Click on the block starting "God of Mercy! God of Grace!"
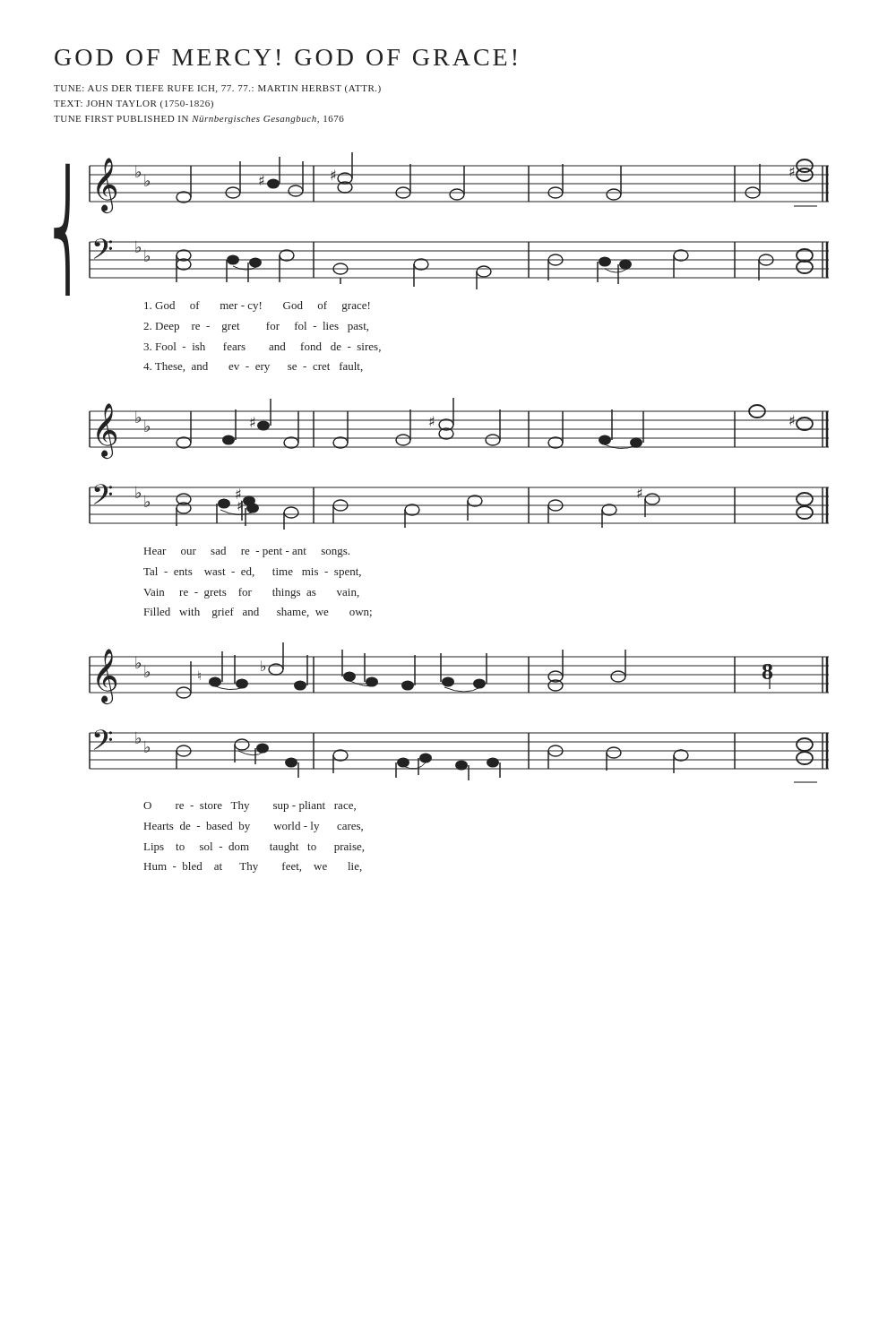Screen dimensions: 1344x896 click(x=288, y=57)
